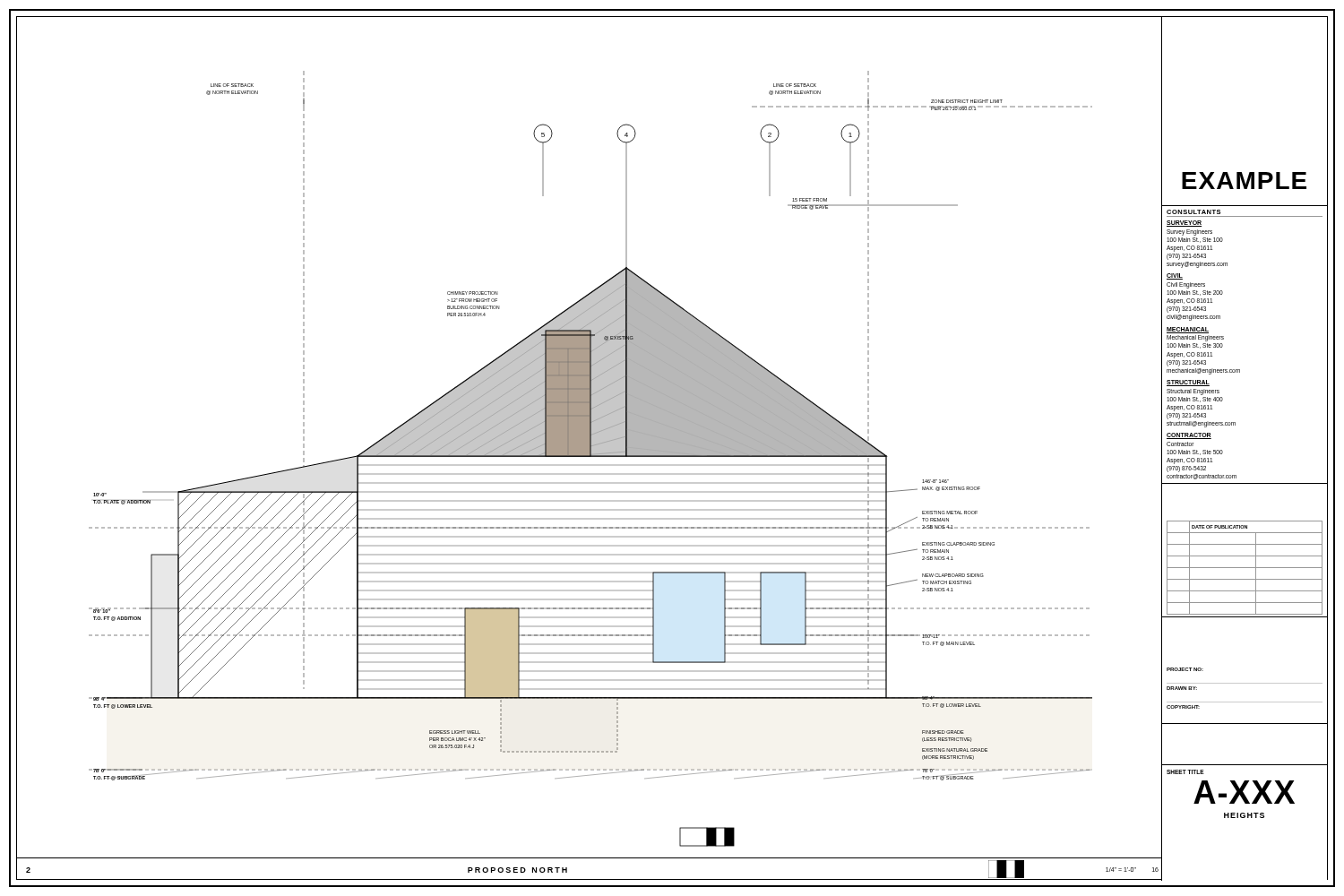Image resolution: width=1344 pixels, height=896 pixels.
Task: Locate the text block starting "CONSULTANTS SURVEYOR Survey Engineers 100"
Action: tap(1193, 212)
